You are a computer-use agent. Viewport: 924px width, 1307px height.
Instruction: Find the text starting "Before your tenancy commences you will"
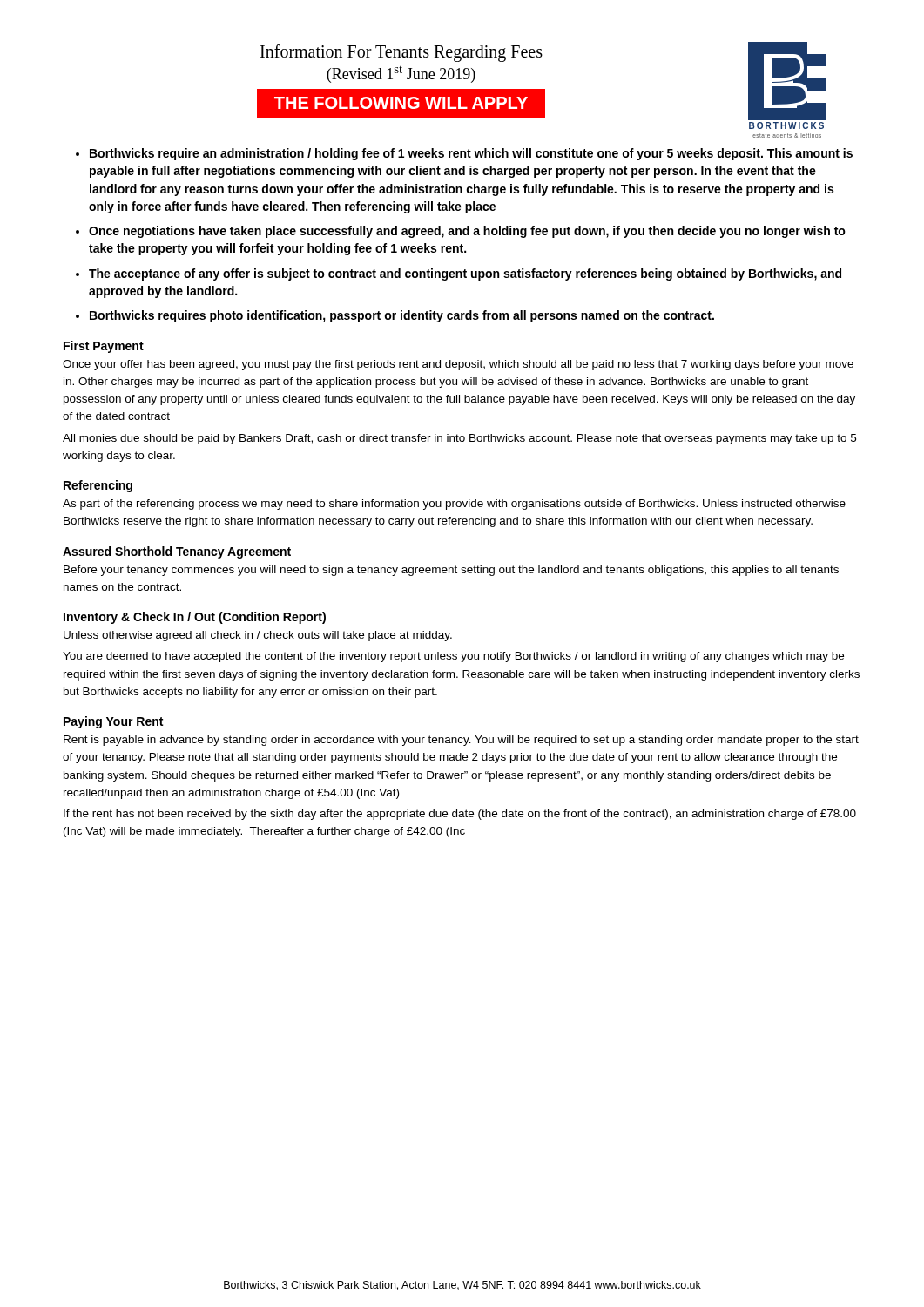click(x=451, y=578)
